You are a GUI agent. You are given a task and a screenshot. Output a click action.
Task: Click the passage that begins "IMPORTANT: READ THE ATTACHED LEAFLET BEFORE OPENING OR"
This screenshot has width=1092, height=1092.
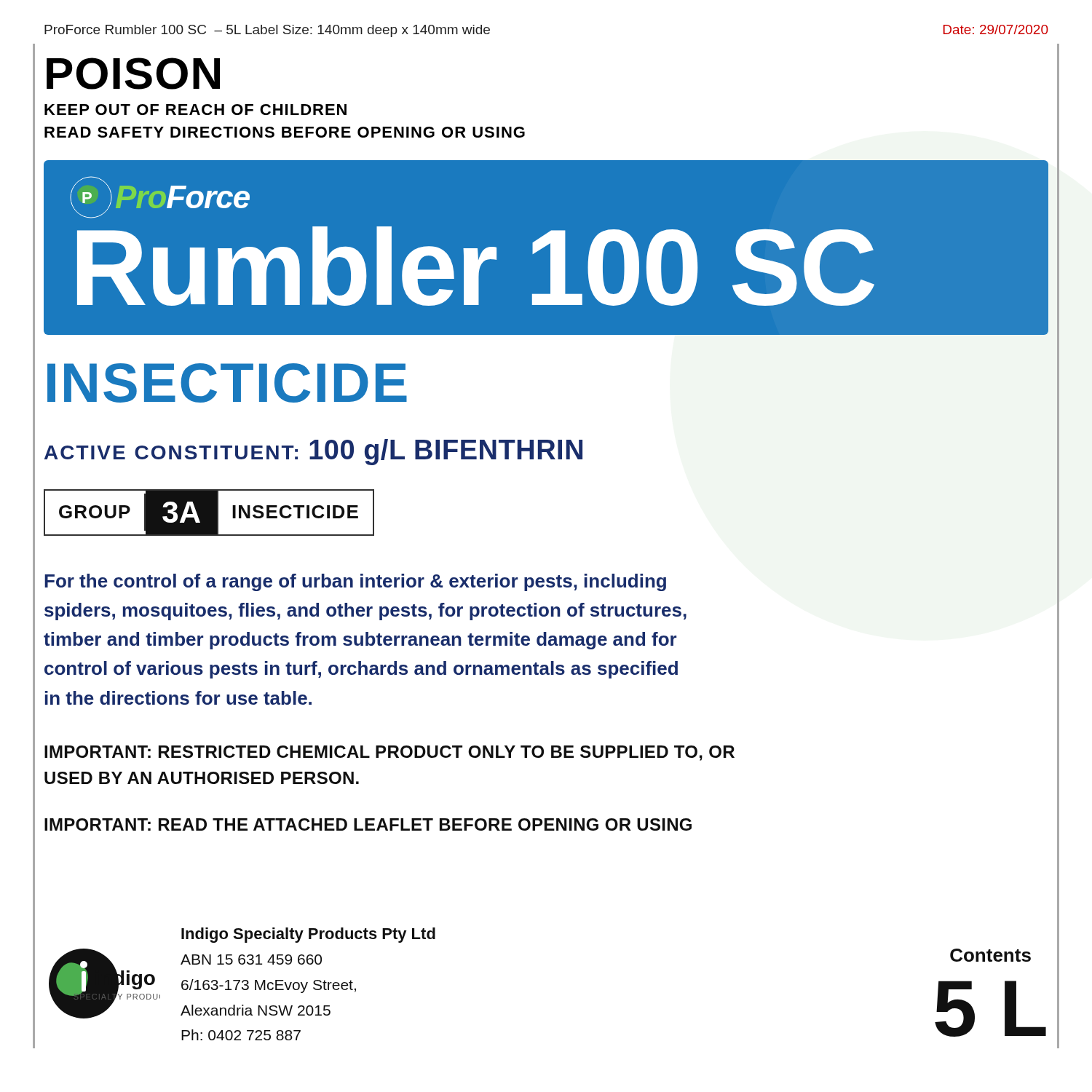coord(368,825)
